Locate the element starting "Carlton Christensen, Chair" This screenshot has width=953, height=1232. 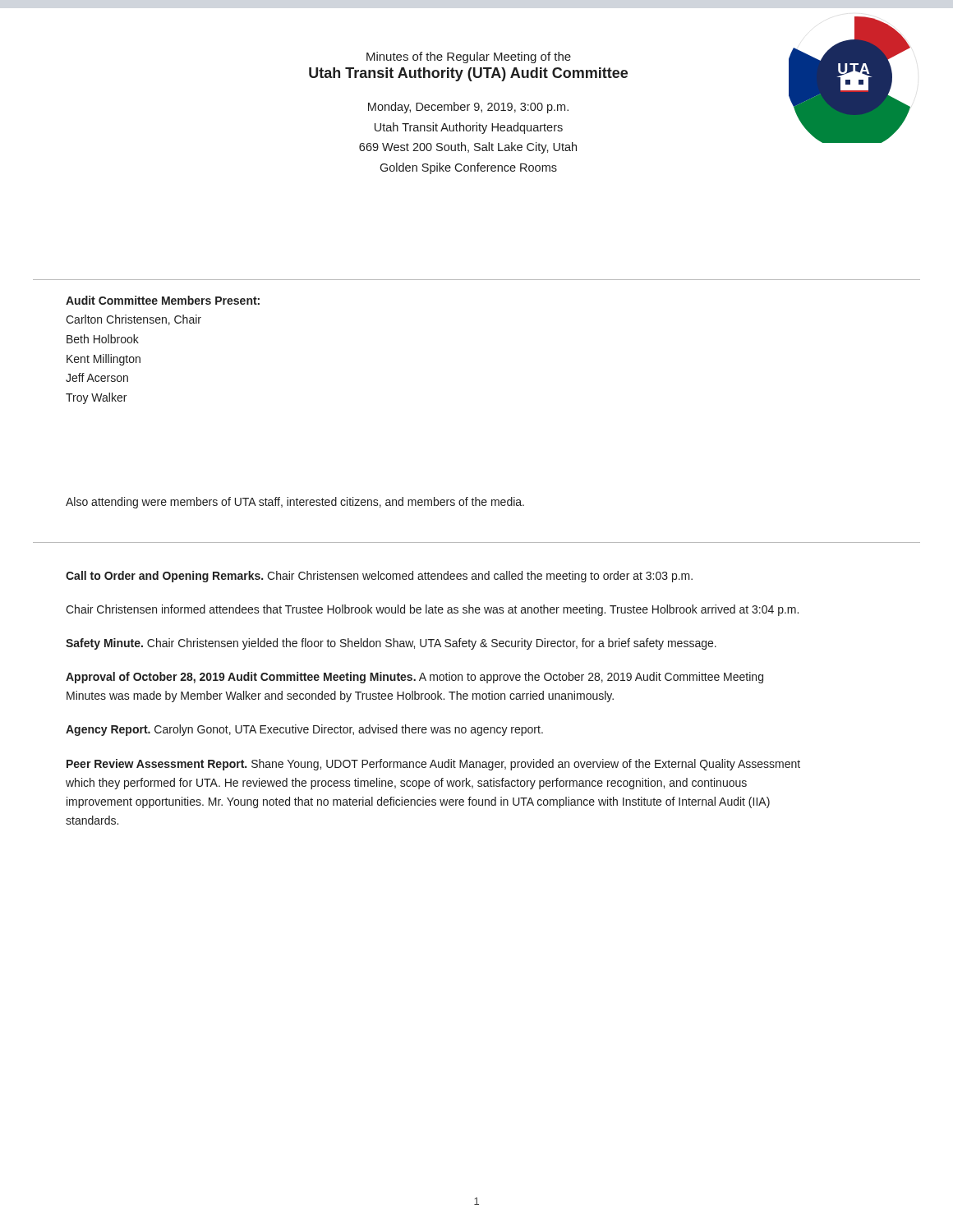pyautogui.click(x=134, y=320)
